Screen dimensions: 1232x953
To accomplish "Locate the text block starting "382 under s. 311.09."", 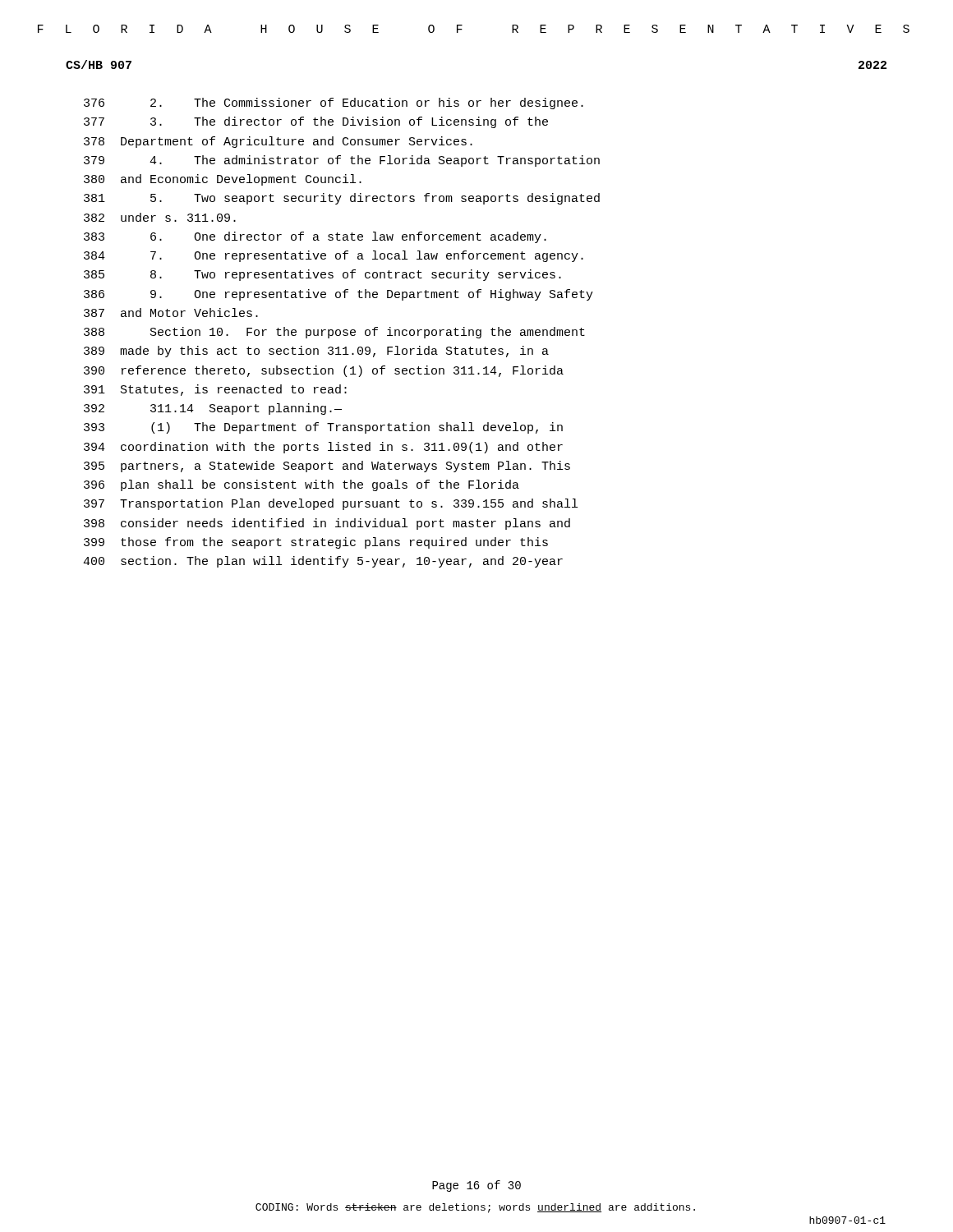I will (x=94, y=217).
